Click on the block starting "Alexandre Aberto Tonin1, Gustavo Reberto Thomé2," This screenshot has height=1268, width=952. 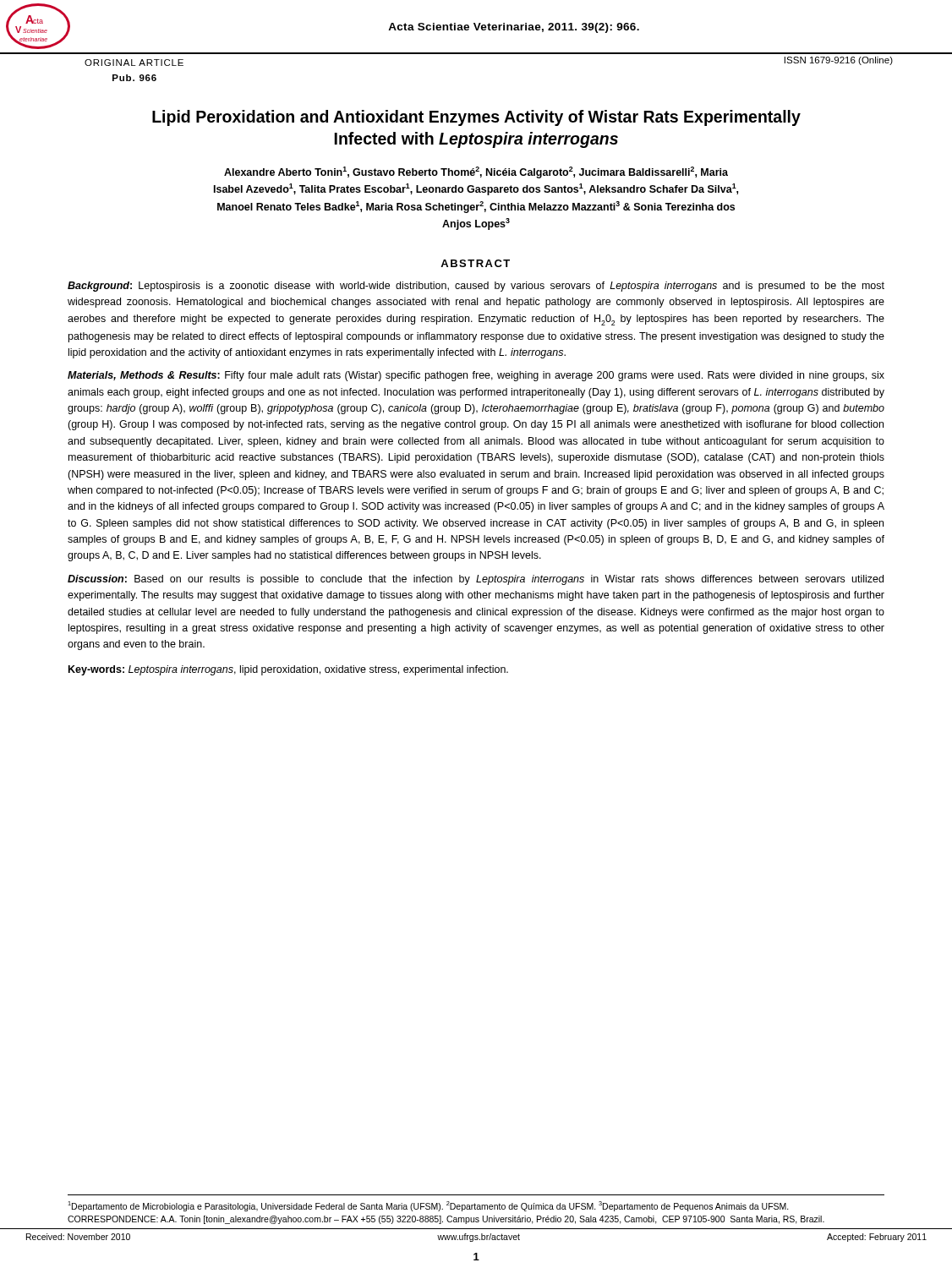pyautogui.click(x=476, y=197)
